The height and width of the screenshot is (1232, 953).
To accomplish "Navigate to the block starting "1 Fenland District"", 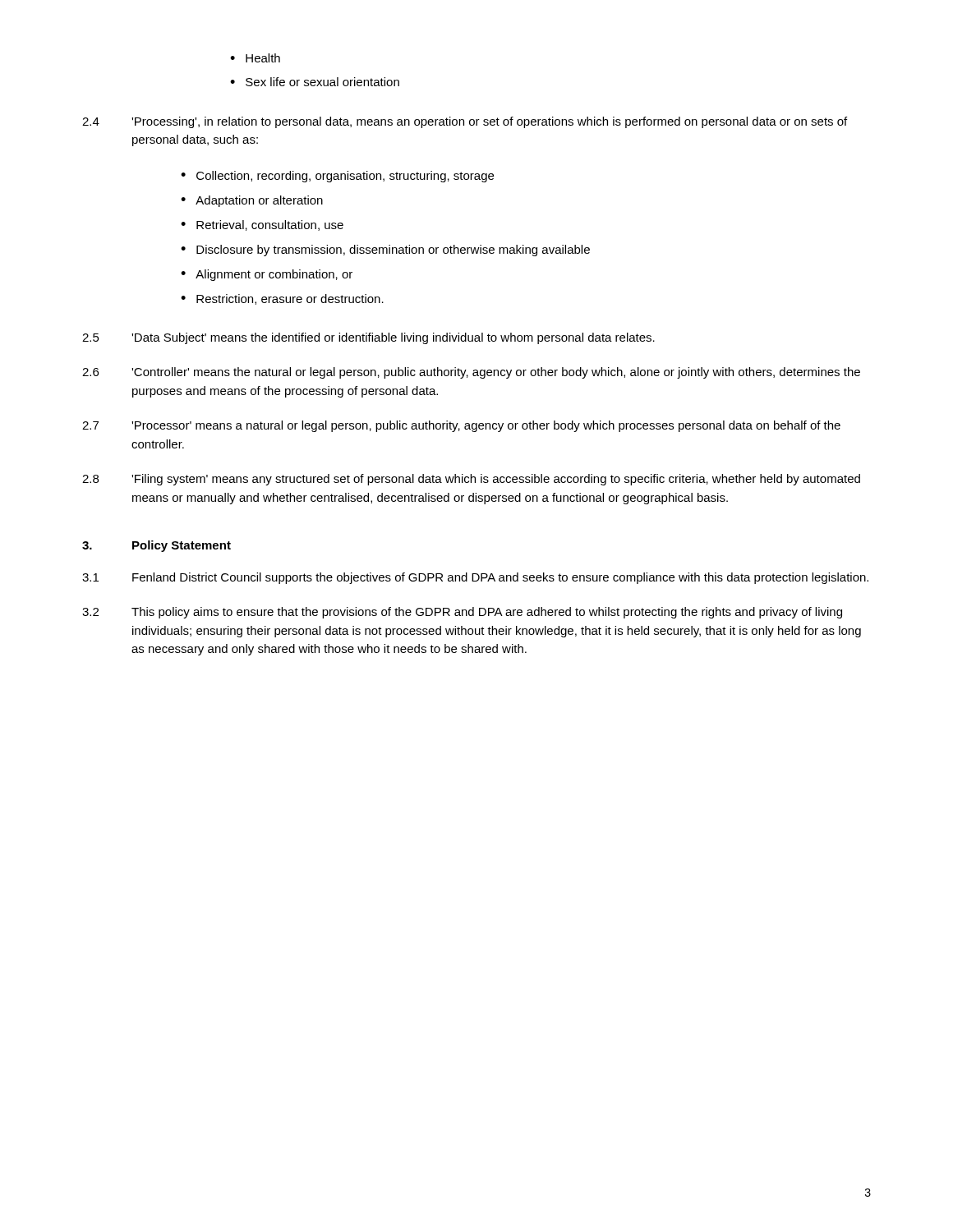I will click(x=476, y=577).
